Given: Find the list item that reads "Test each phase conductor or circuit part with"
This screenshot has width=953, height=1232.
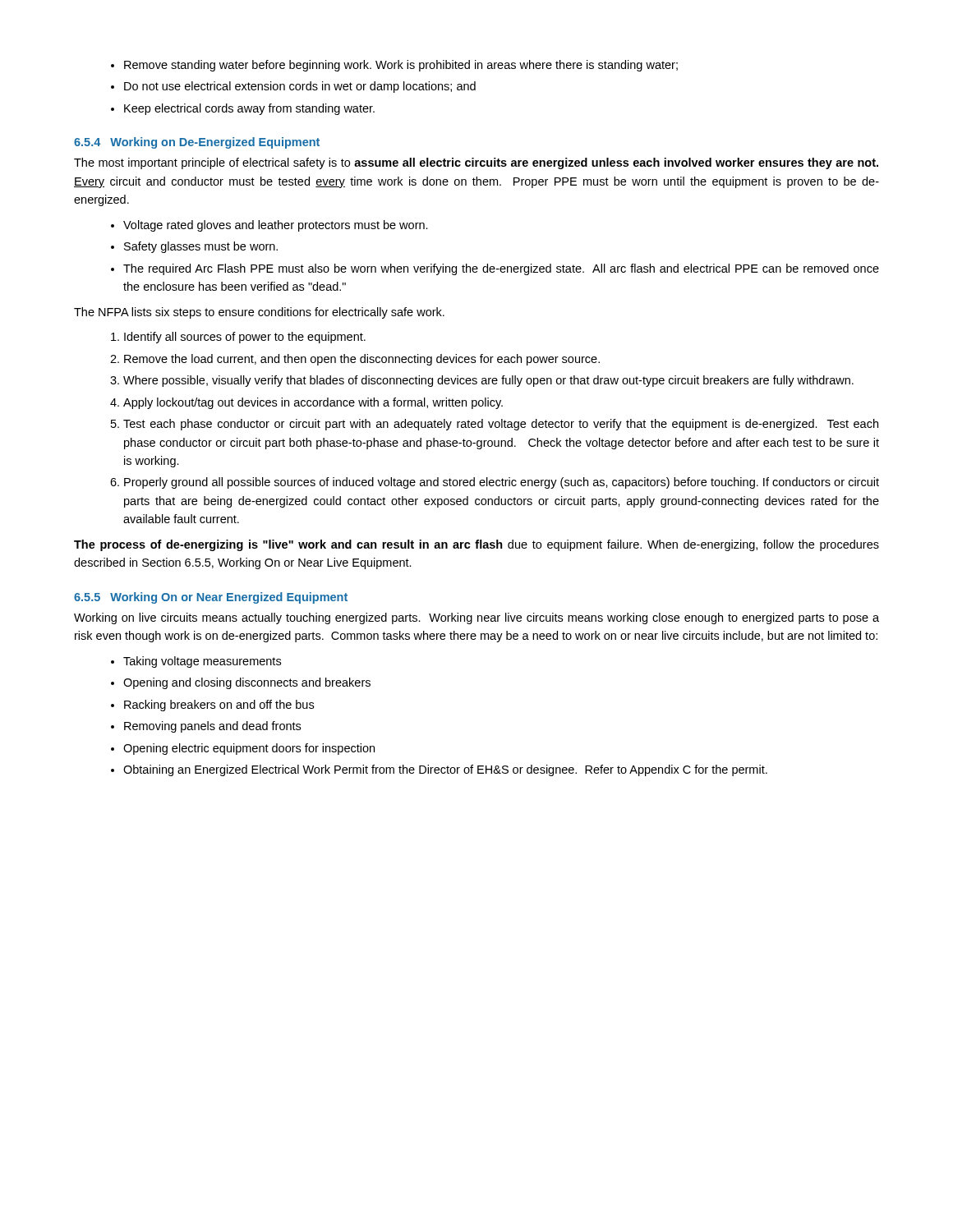Looking at the screenshot, I should coord(501,442).
